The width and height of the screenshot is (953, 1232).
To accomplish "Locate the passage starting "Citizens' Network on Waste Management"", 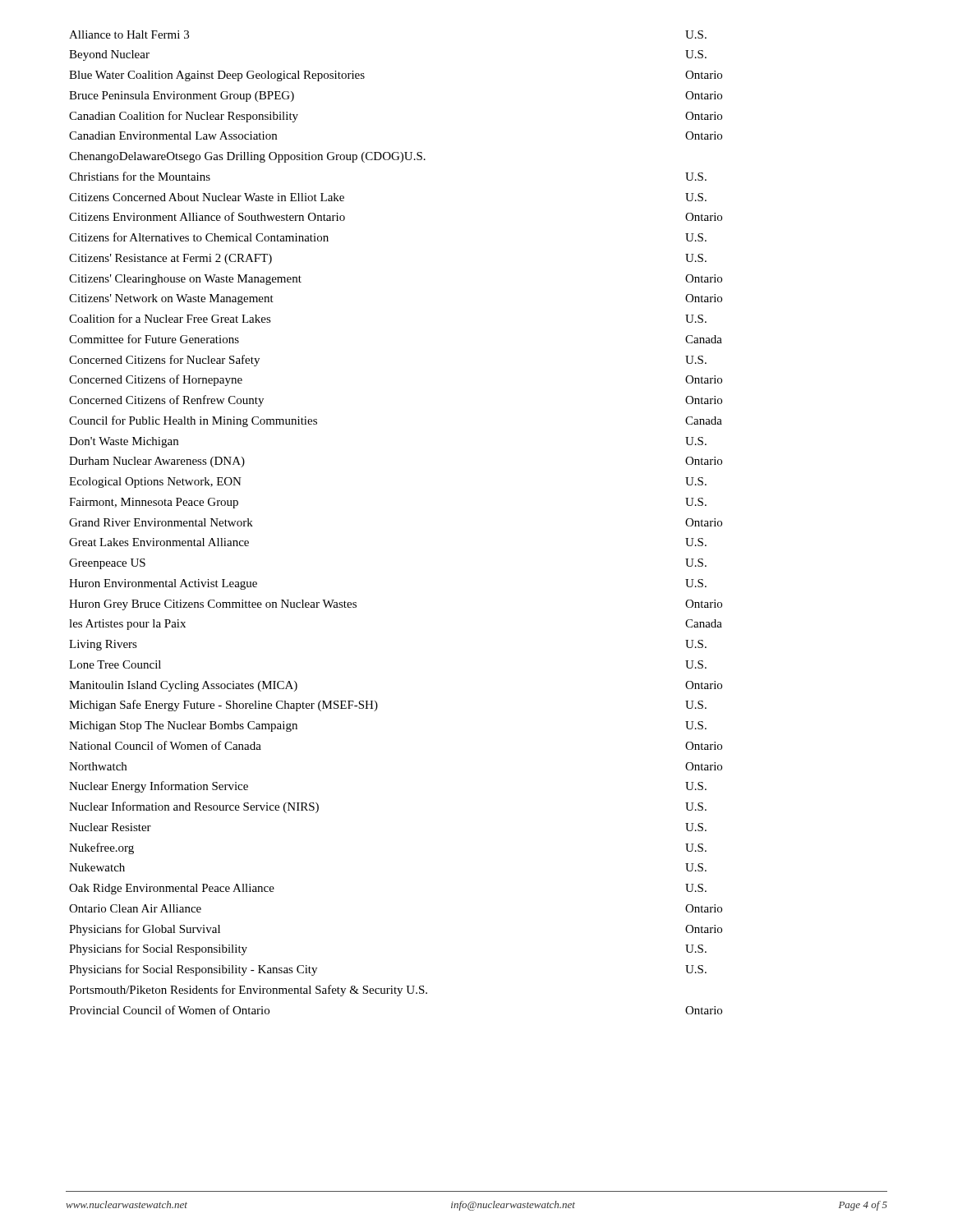I will (166, 299).
